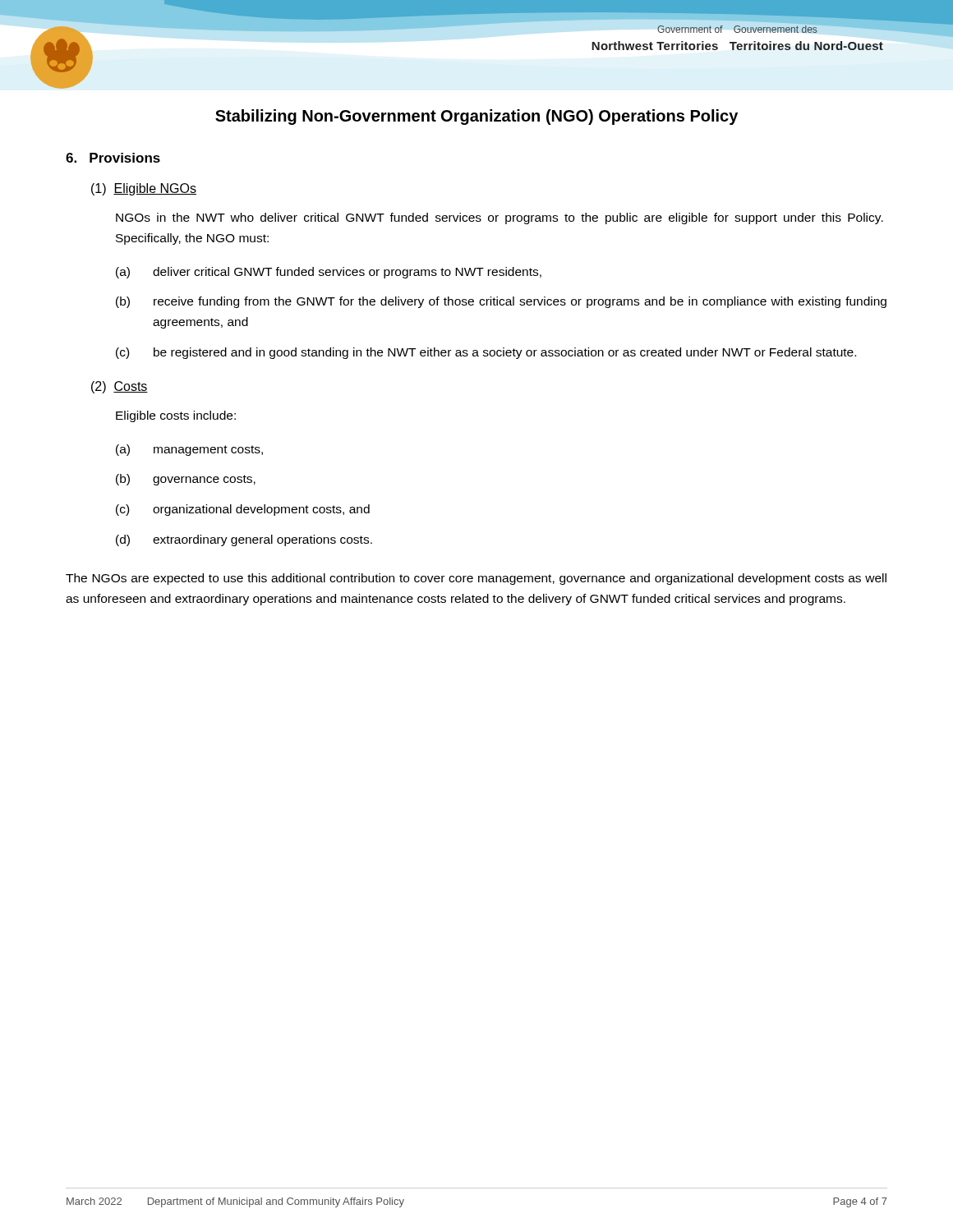953x1232 pixels.
Task: Click on the block starting "(d) extraordinary general operations costs."
Action: [x=244, y=540]
